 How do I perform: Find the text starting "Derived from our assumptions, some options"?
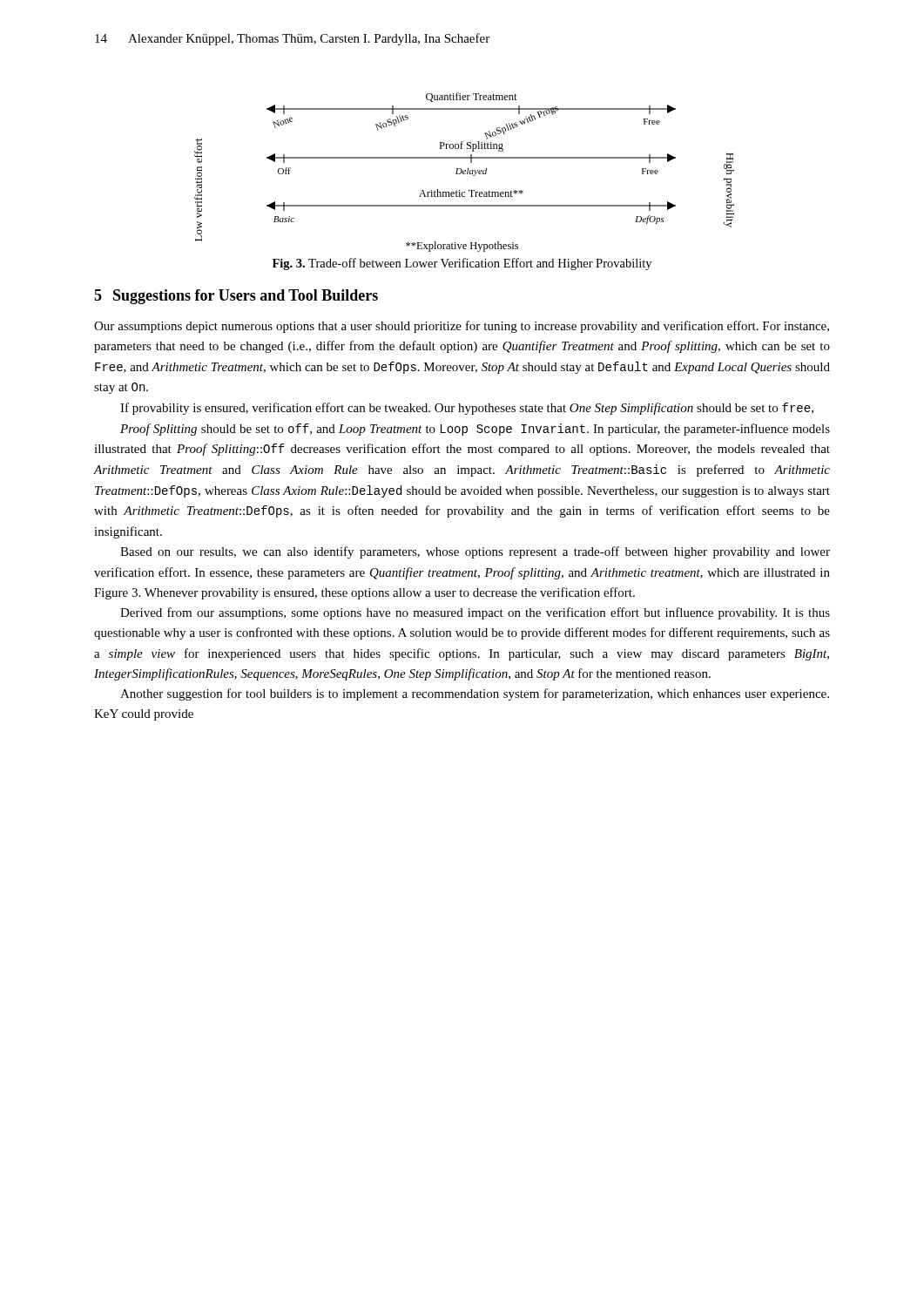coord(462,643)
